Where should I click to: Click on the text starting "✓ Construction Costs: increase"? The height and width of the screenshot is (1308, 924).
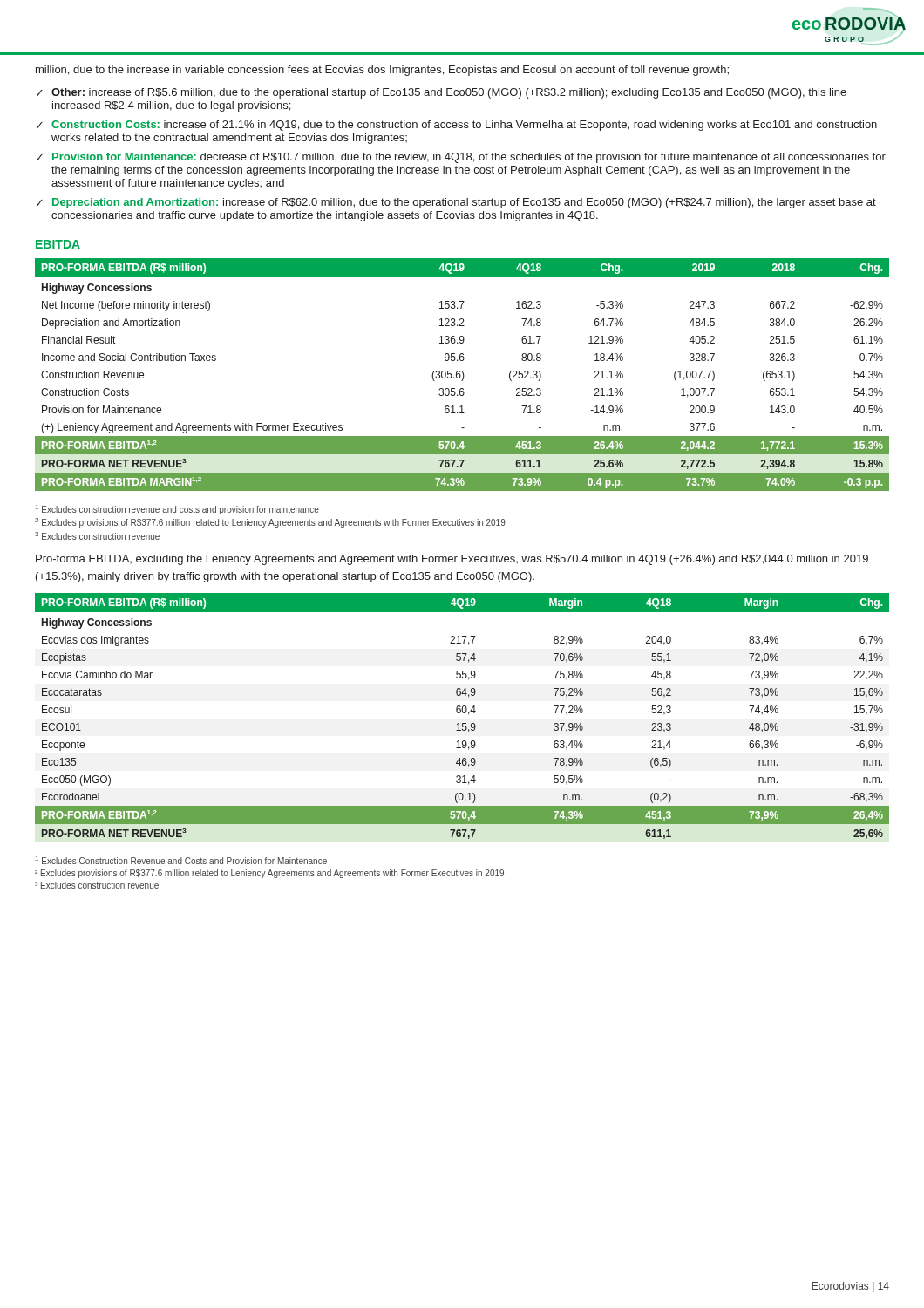462,131
